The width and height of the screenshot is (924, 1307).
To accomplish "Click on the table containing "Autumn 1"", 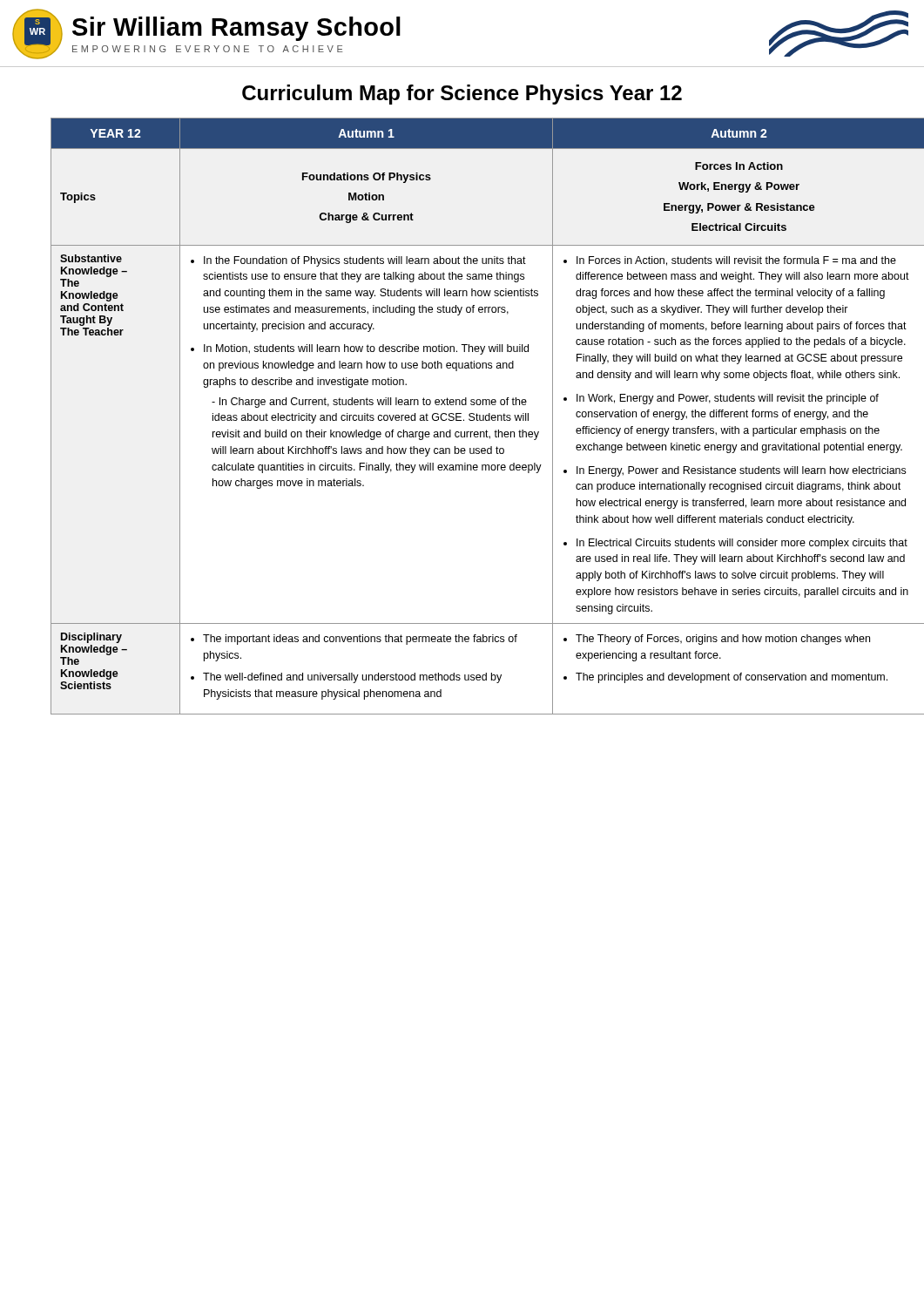I will tap(462, 416).
